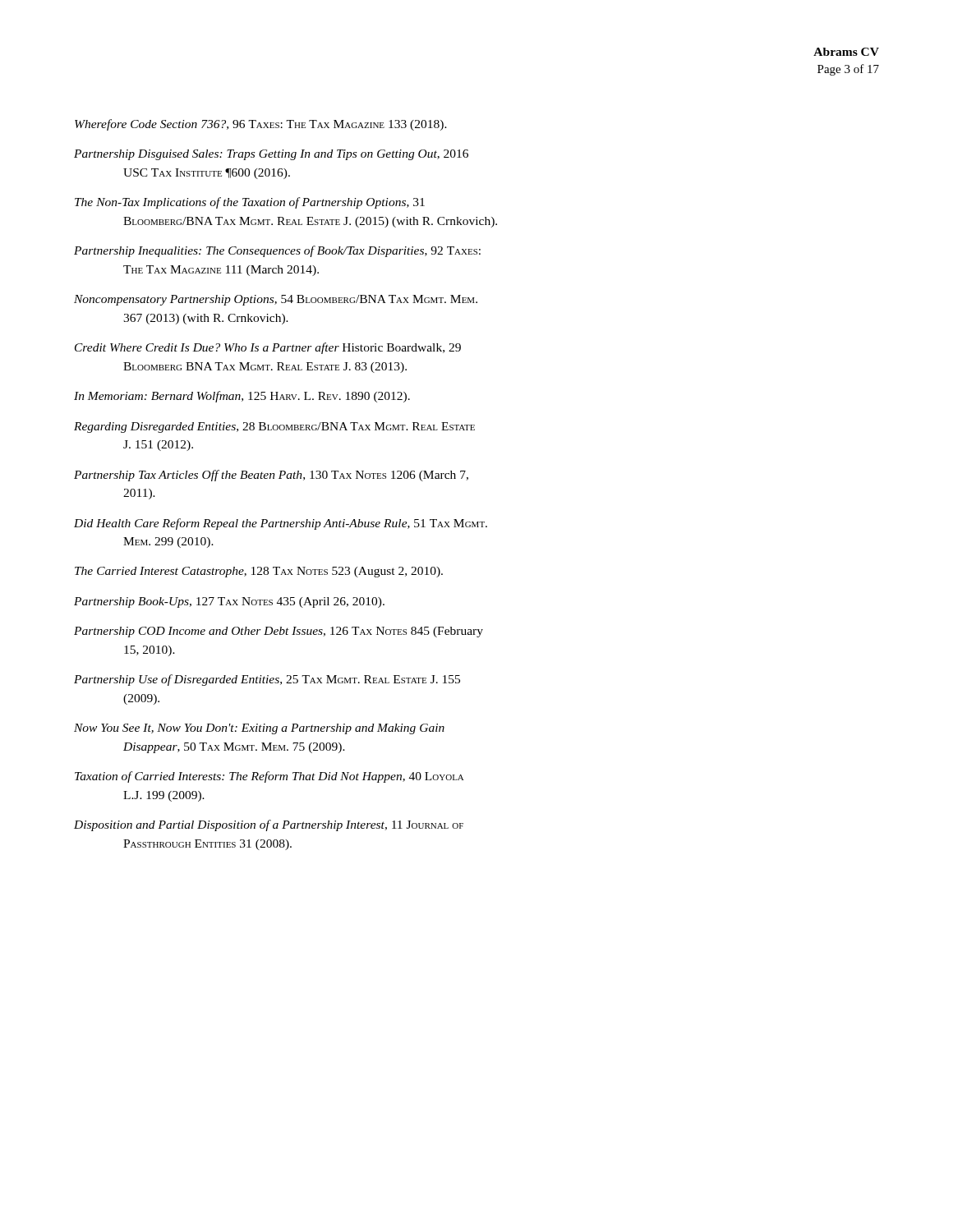
Task: Click on the text block starting "Did Health Care Reform"
Action: [x=476, y=532]
